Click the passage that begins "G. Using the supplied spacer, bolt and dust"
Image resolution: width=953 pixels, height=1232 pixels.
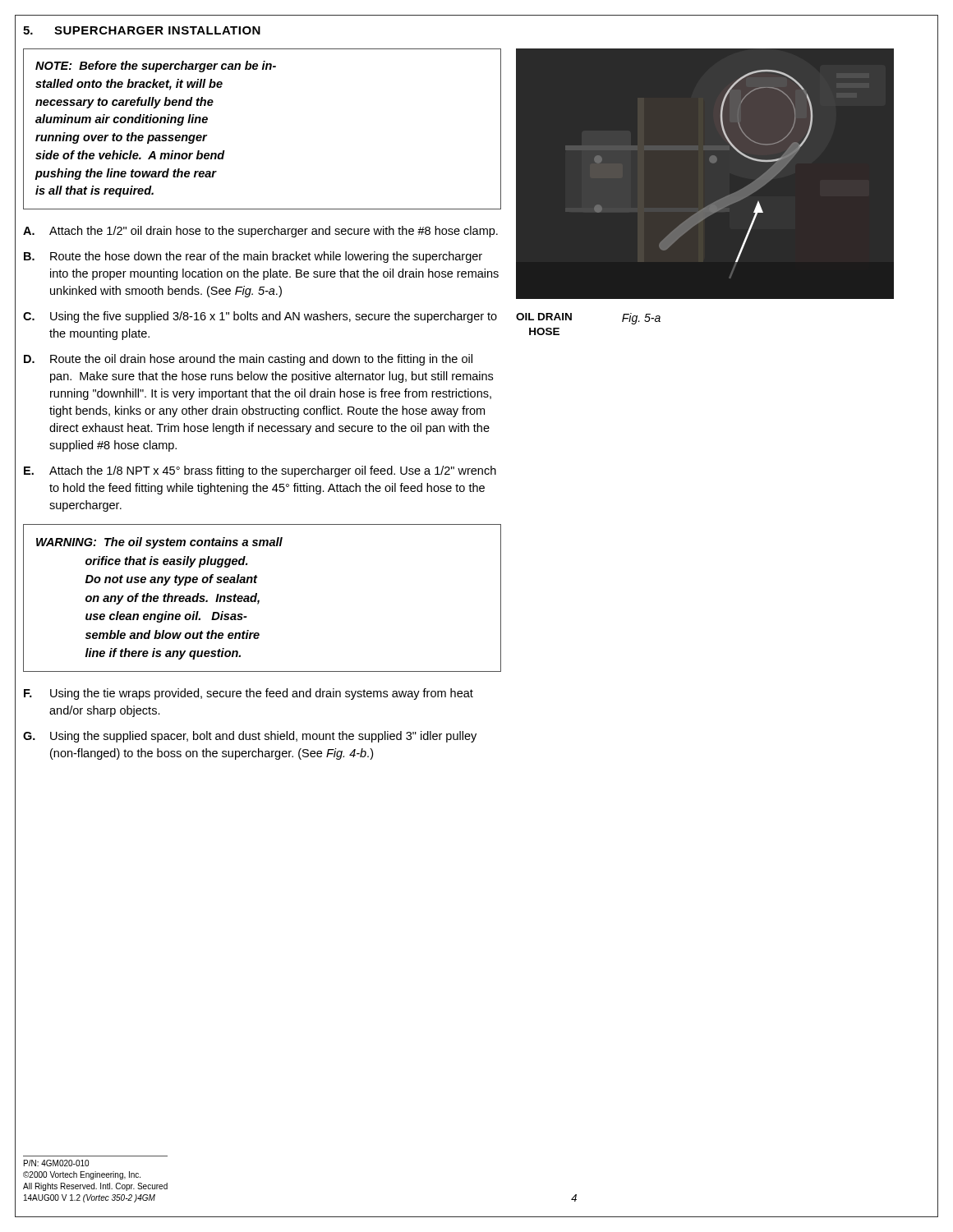point(262,745)
